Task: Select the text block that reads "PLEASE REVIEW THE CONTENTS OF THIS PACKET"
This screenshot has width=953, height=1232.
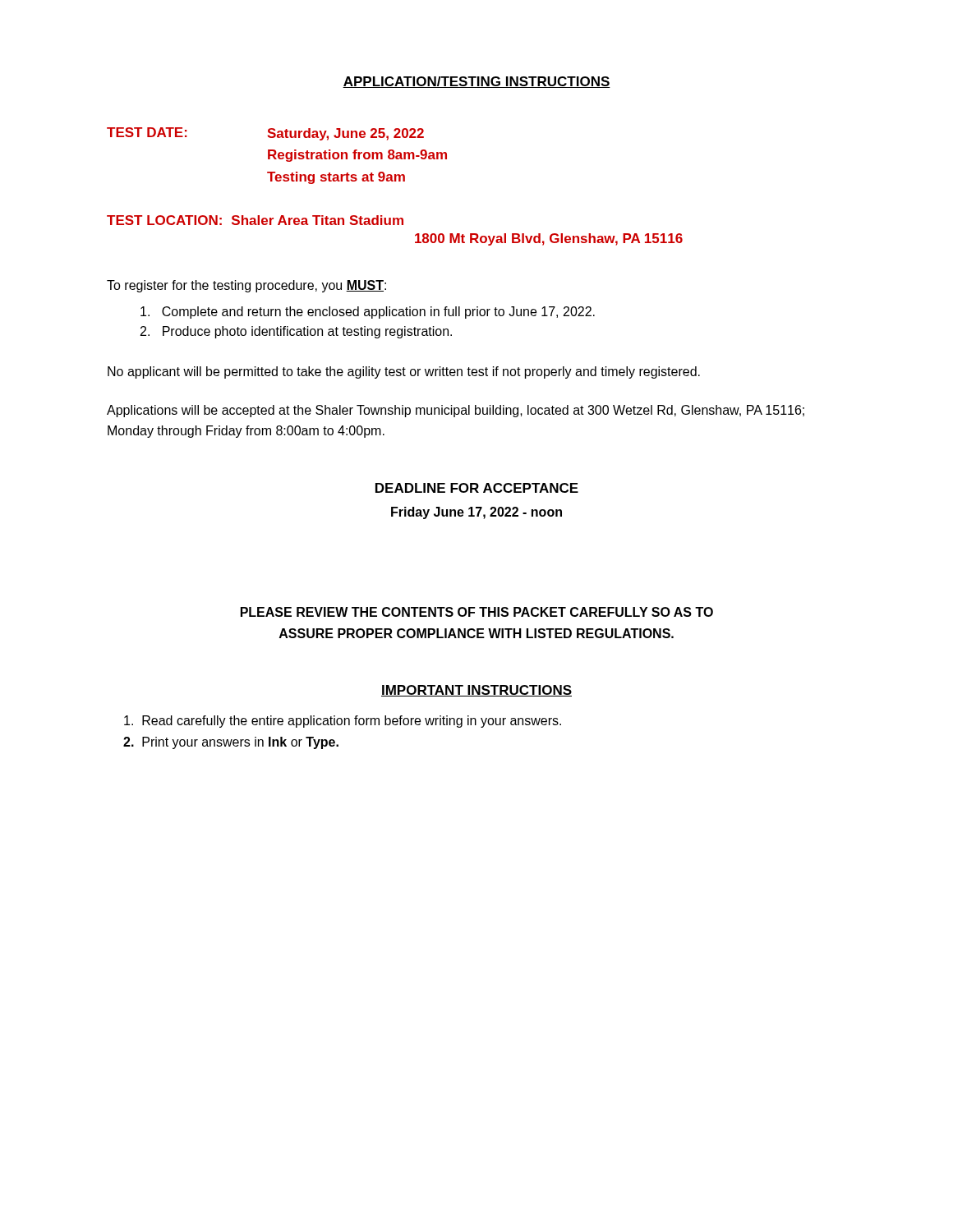Action: [476, 623]
